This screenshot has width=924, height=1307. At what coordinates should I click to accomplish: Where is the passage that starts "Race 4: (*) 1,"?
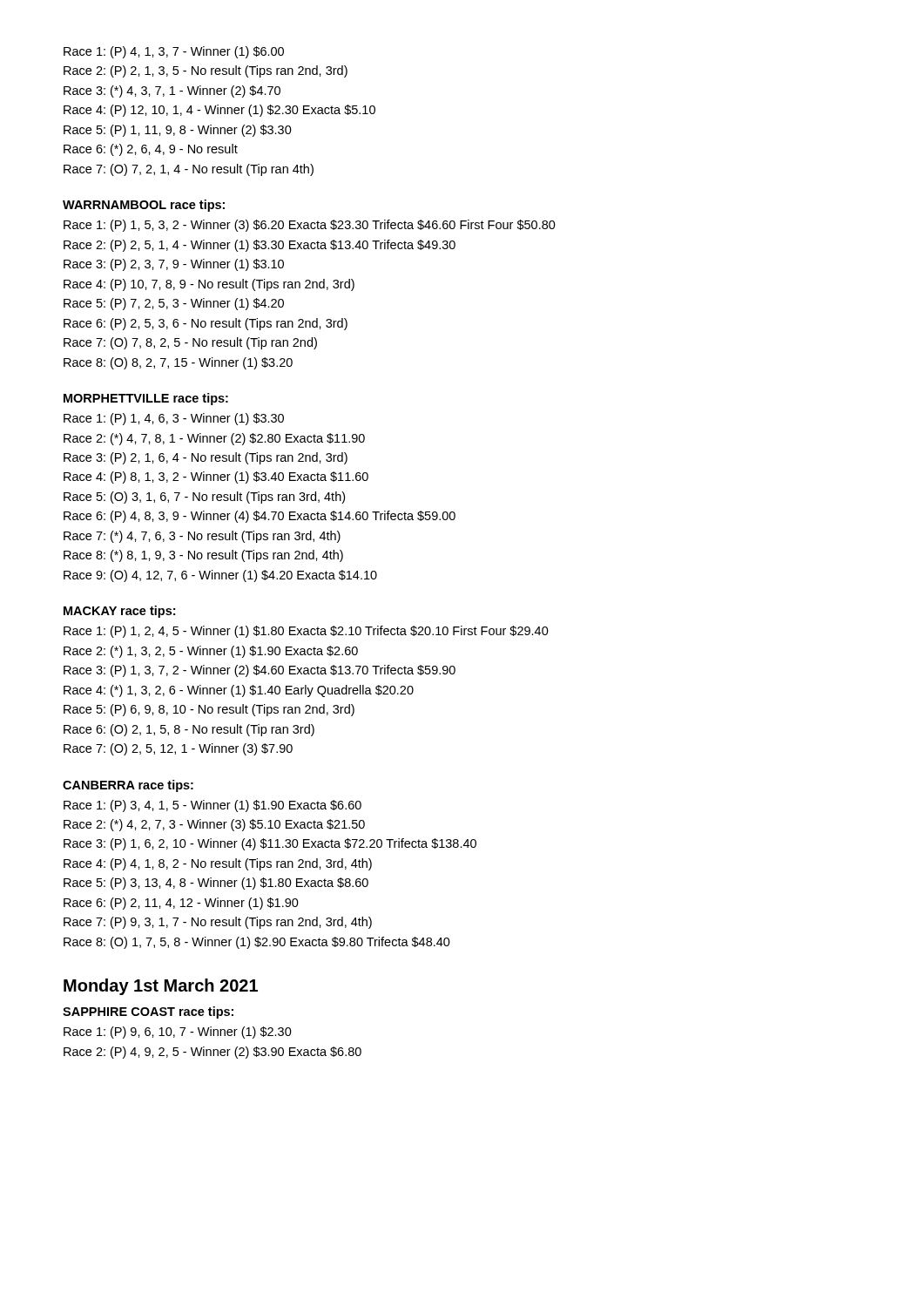click(x=238, y=690)
